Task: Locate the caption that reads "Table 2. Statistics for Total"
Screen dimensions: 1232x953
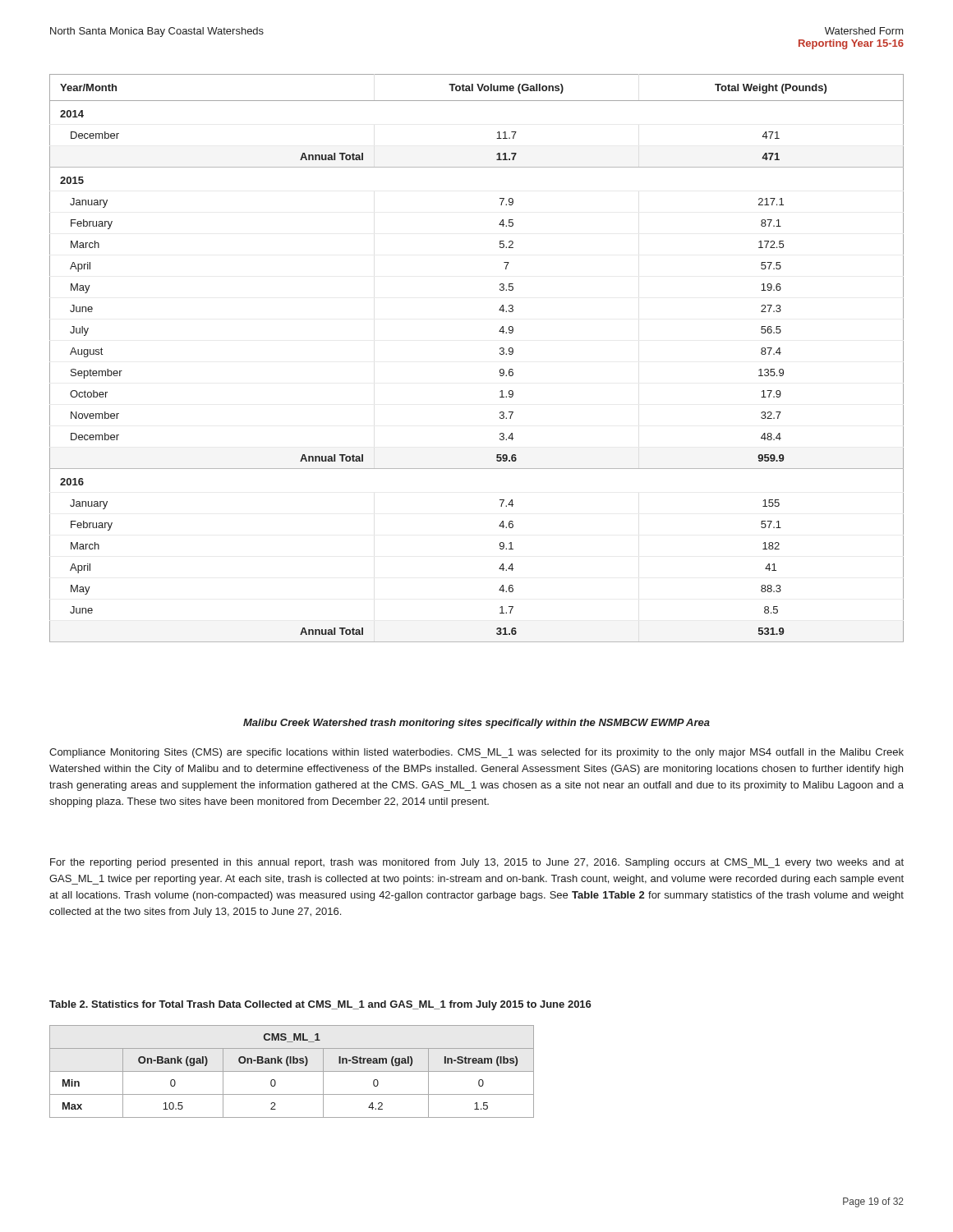Action: click(320, 1004)
